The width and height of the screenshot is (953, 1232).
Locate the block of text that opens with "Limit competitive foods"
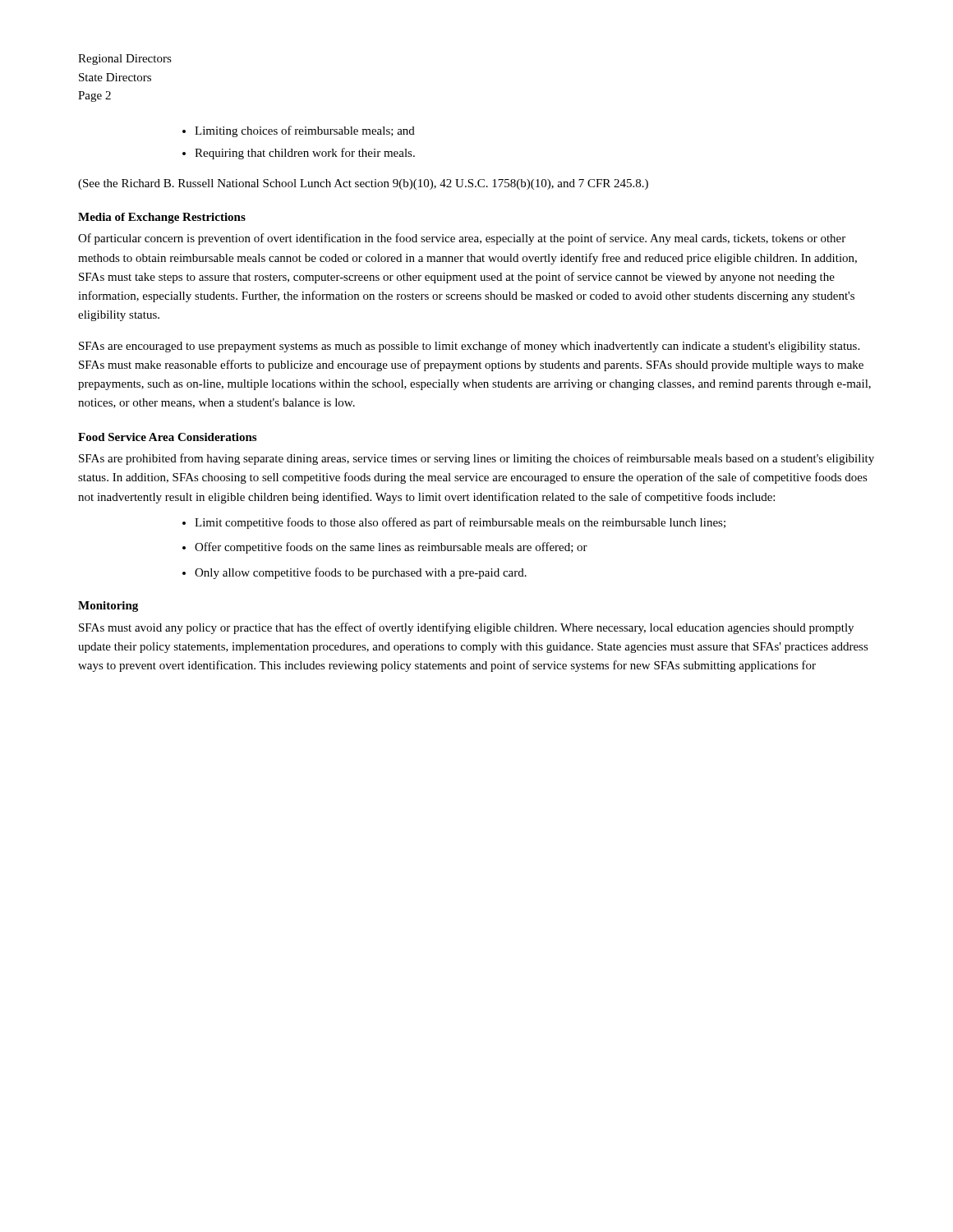[x=535, y=522]
